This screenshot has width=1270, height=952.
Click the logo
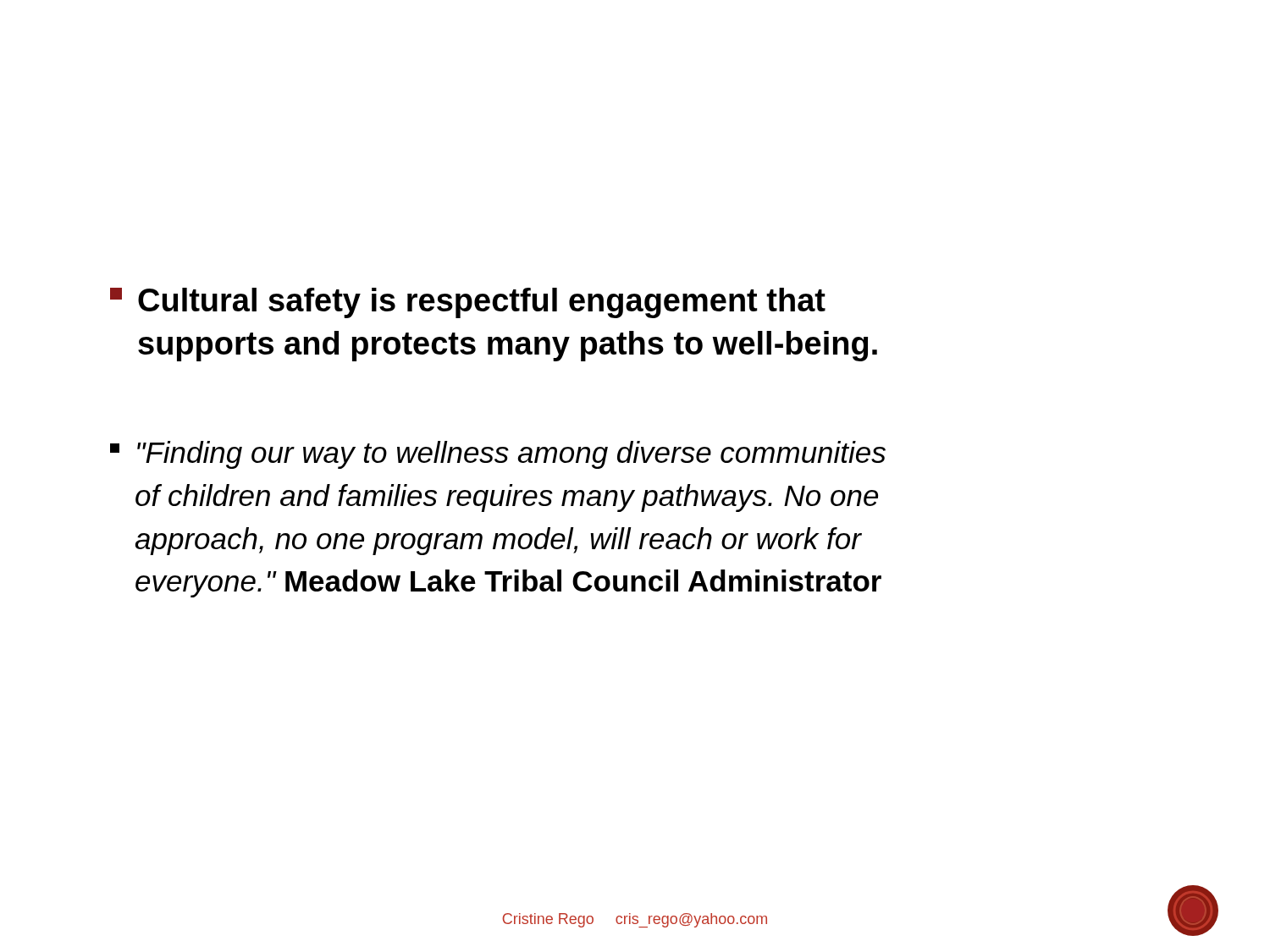(x=1193, y=911)
